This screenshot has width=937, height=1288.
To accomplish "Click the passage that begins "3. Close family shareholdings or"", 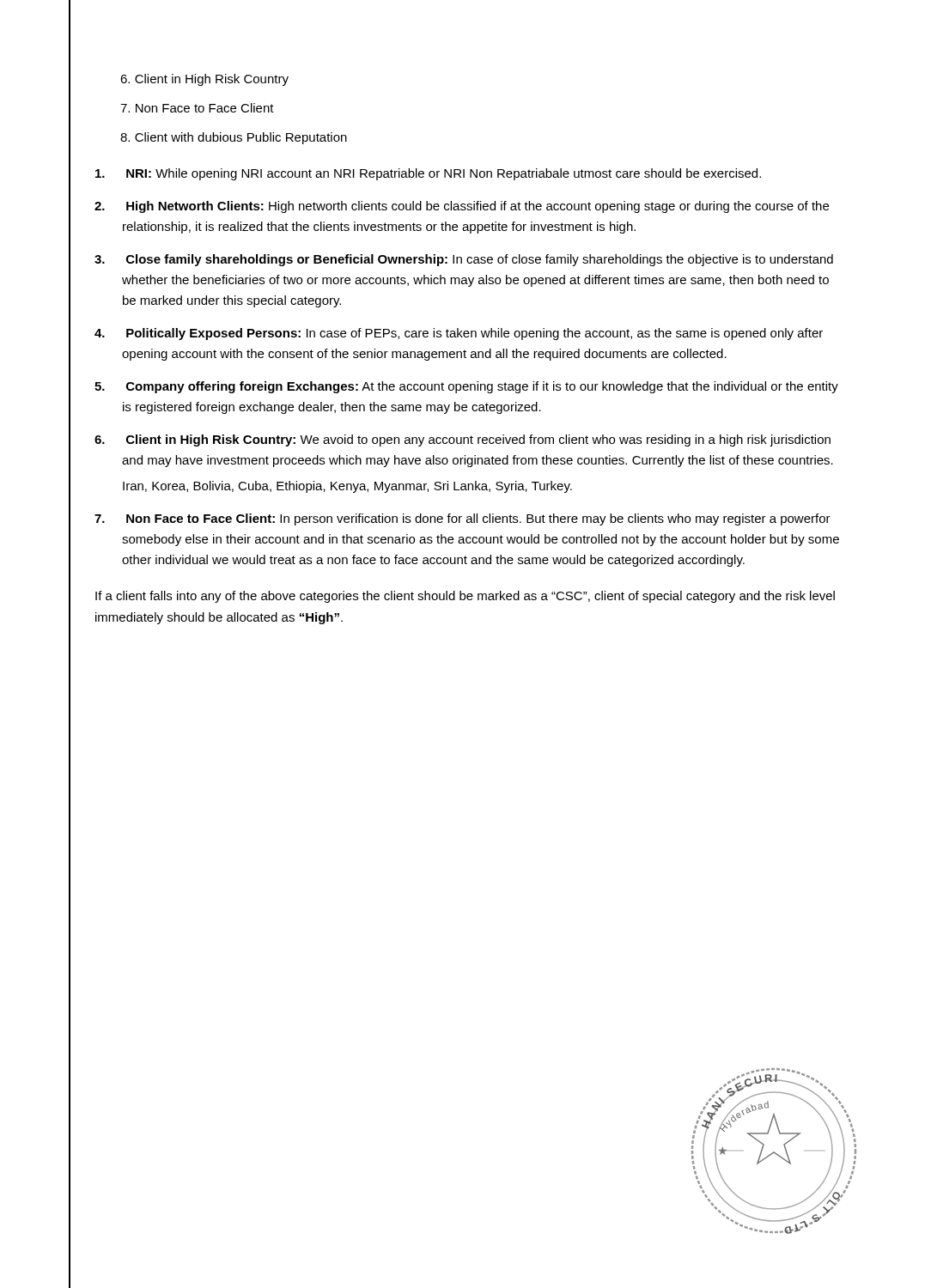I will 468,280.
